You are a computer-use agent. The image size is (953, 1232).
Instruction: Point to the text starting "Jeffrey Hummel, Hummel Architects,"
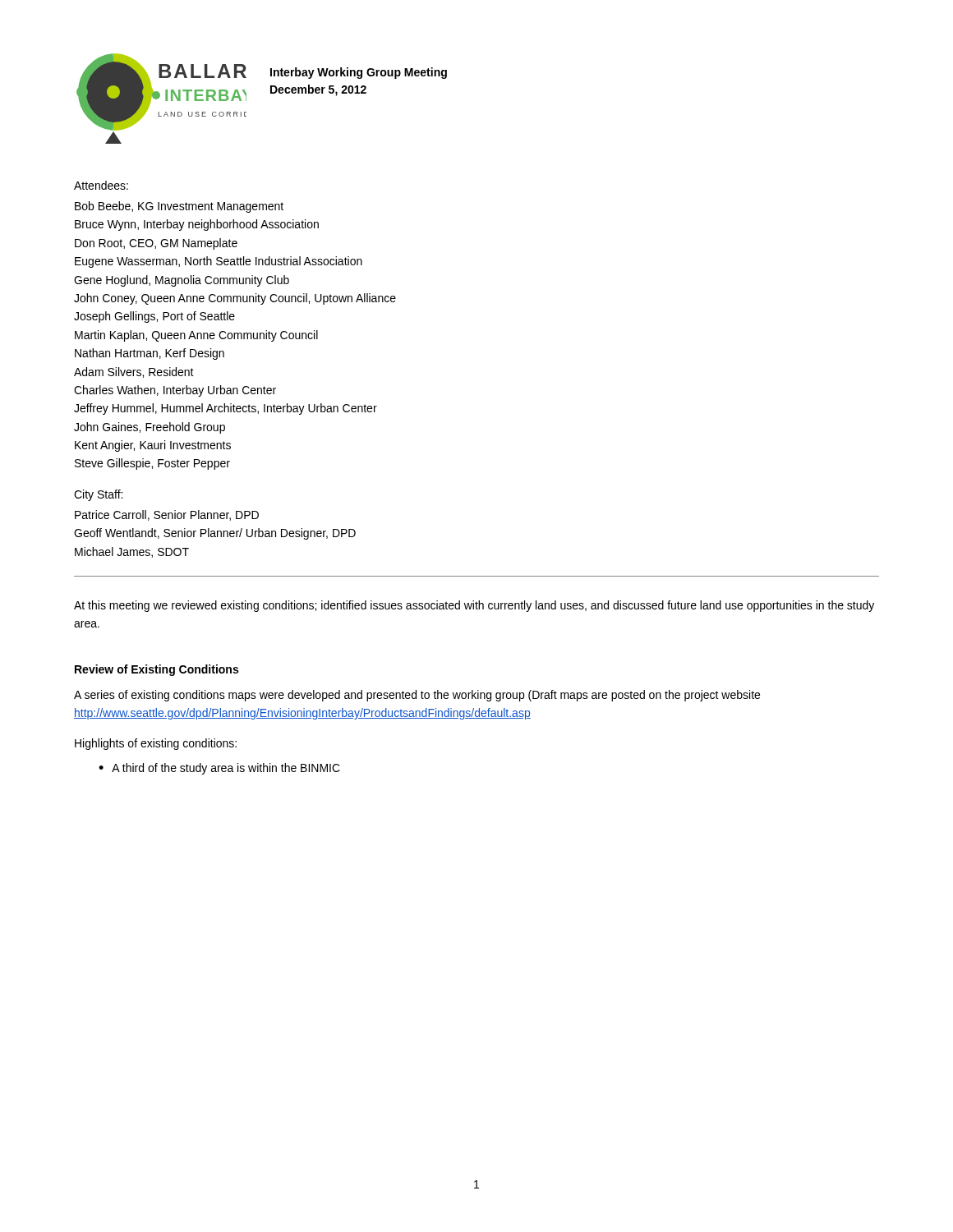click(x=225, y=408)
